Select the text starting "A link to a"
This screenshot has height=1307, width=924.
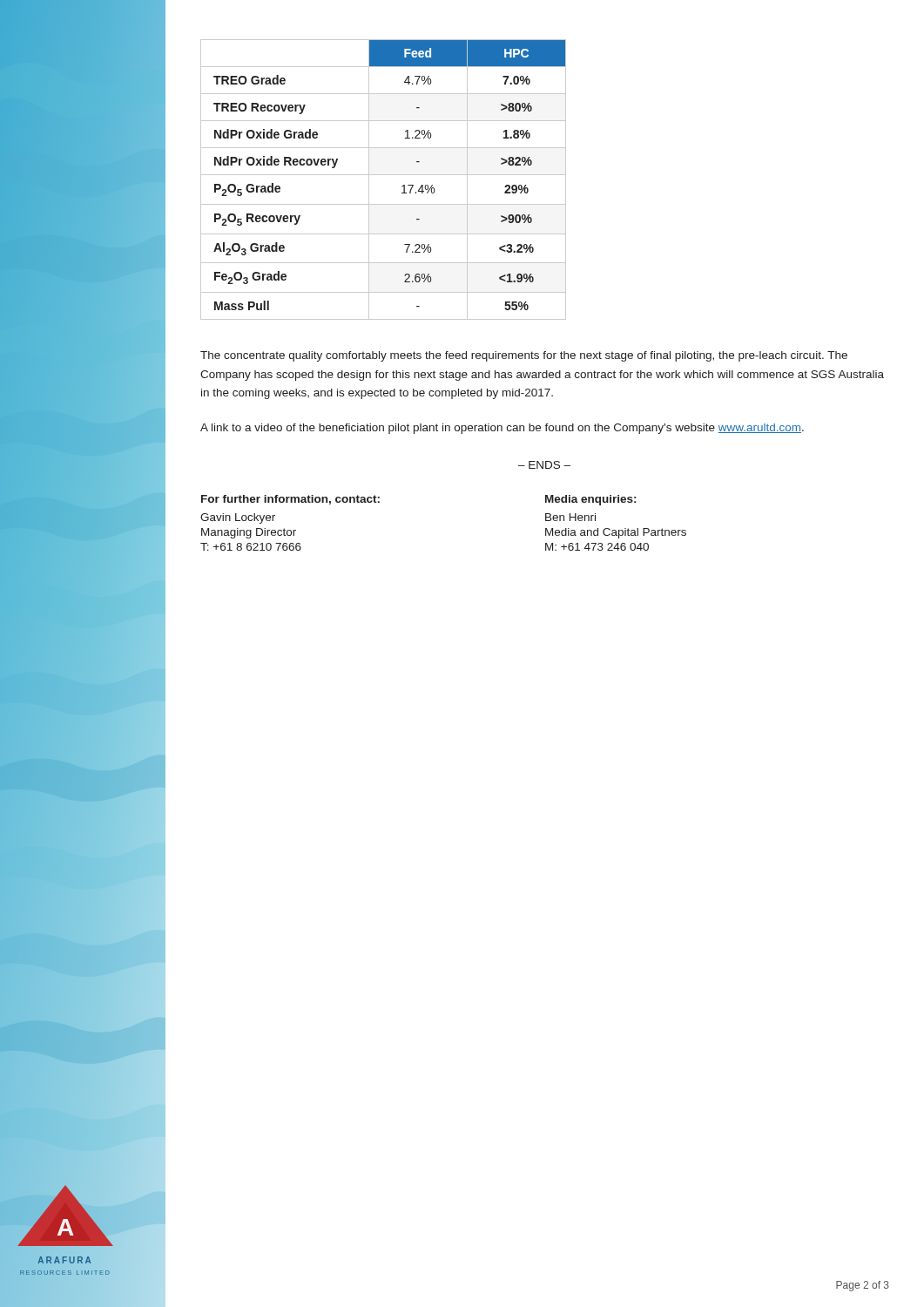502,427
